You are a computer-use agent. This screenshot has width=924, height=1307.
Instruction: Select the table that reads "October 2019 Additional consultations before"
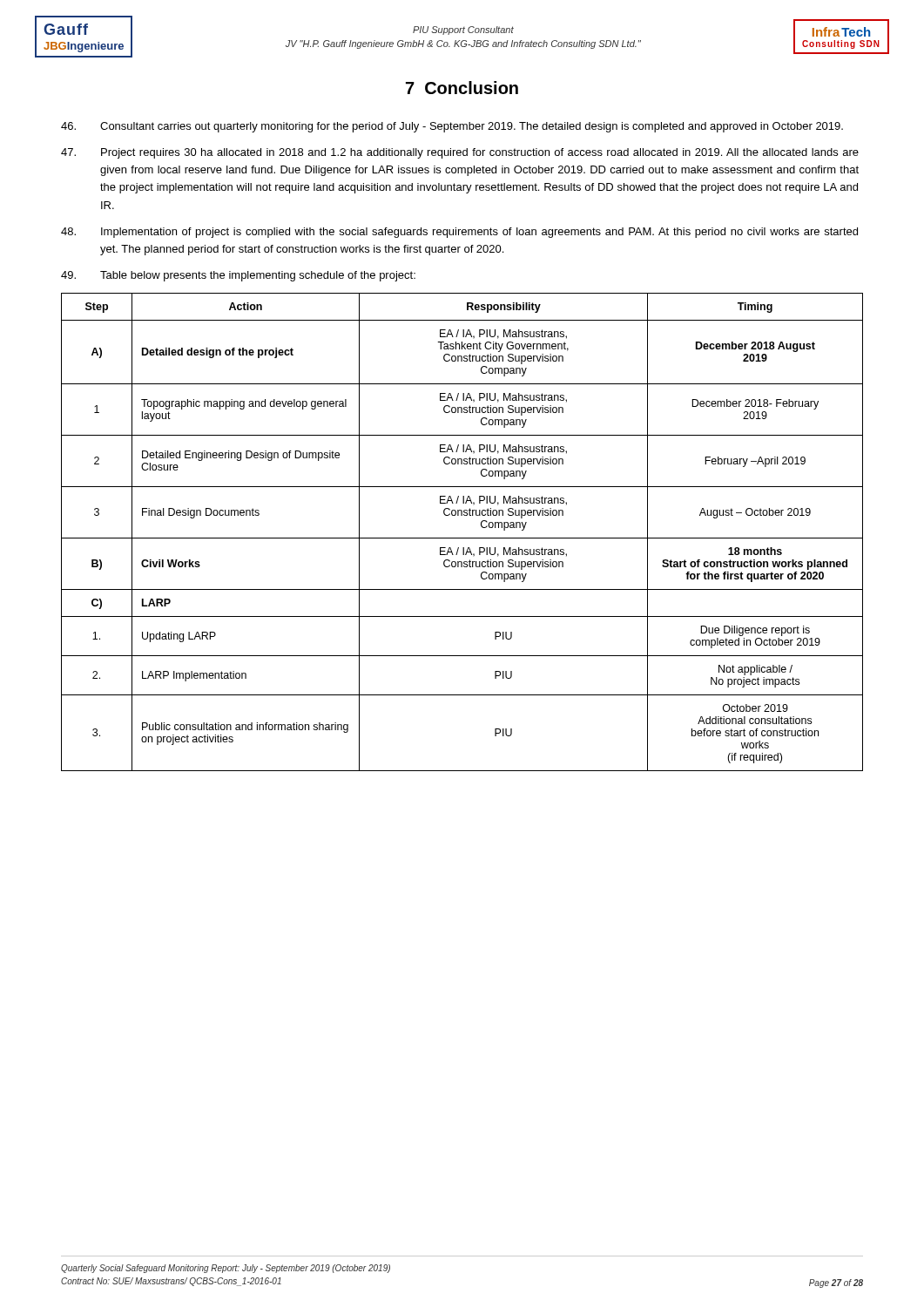pyautogui.click(x=462, y=532)
